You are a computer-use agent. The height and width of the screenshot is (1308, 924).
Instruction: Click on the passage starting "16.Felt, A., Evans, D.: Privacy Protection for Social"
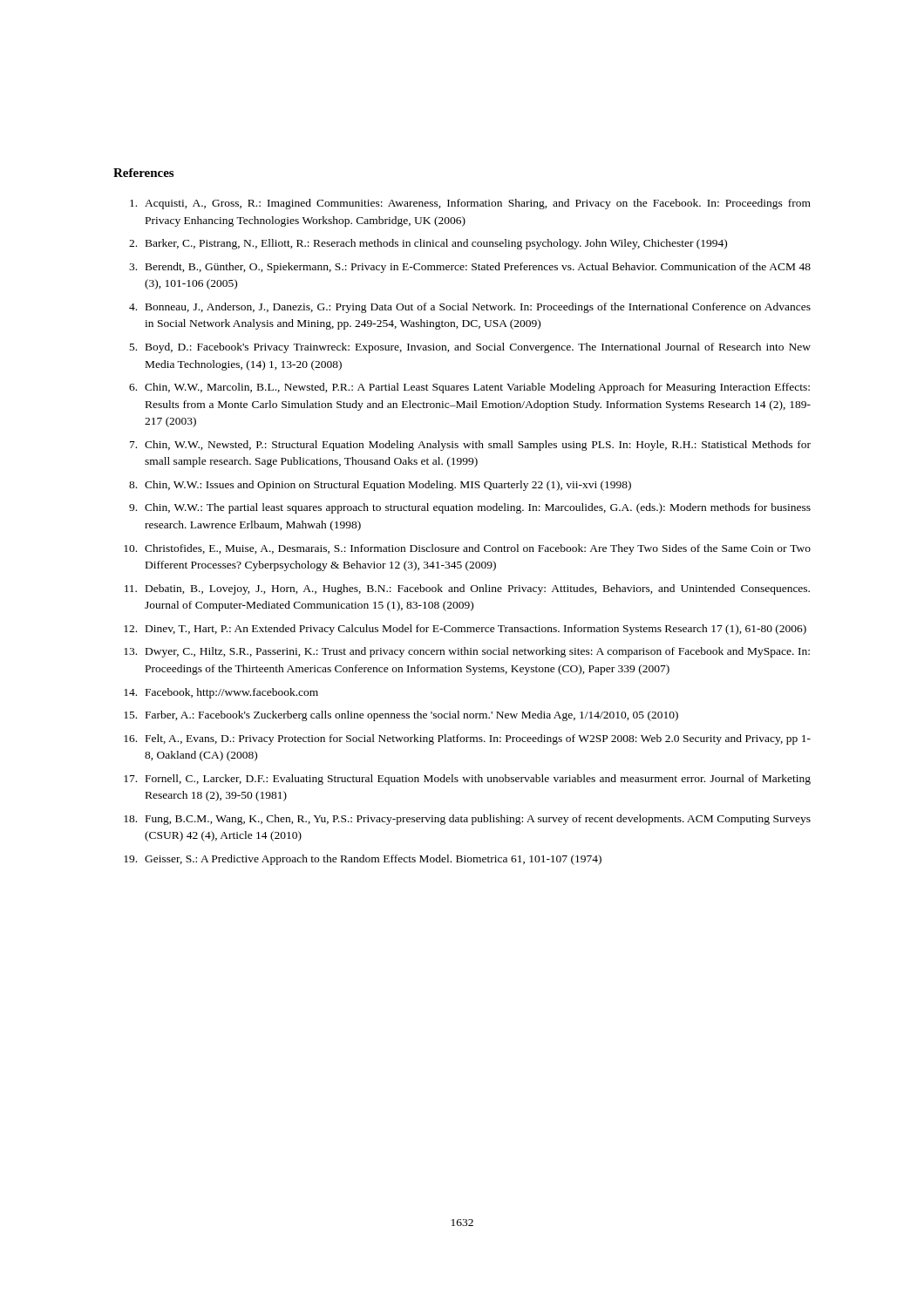(462, 747)
